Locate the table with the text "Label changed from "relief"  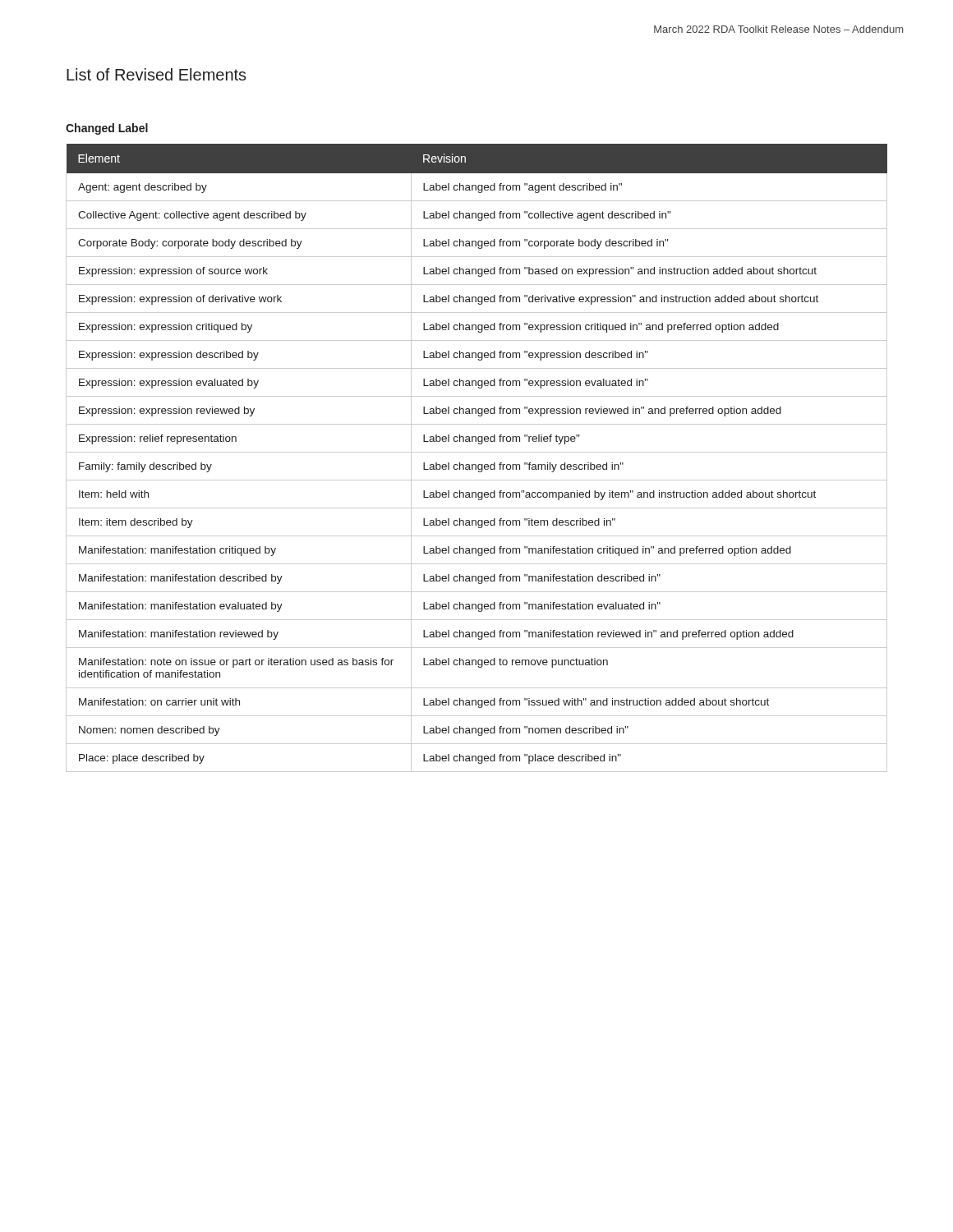click(476, 458)
